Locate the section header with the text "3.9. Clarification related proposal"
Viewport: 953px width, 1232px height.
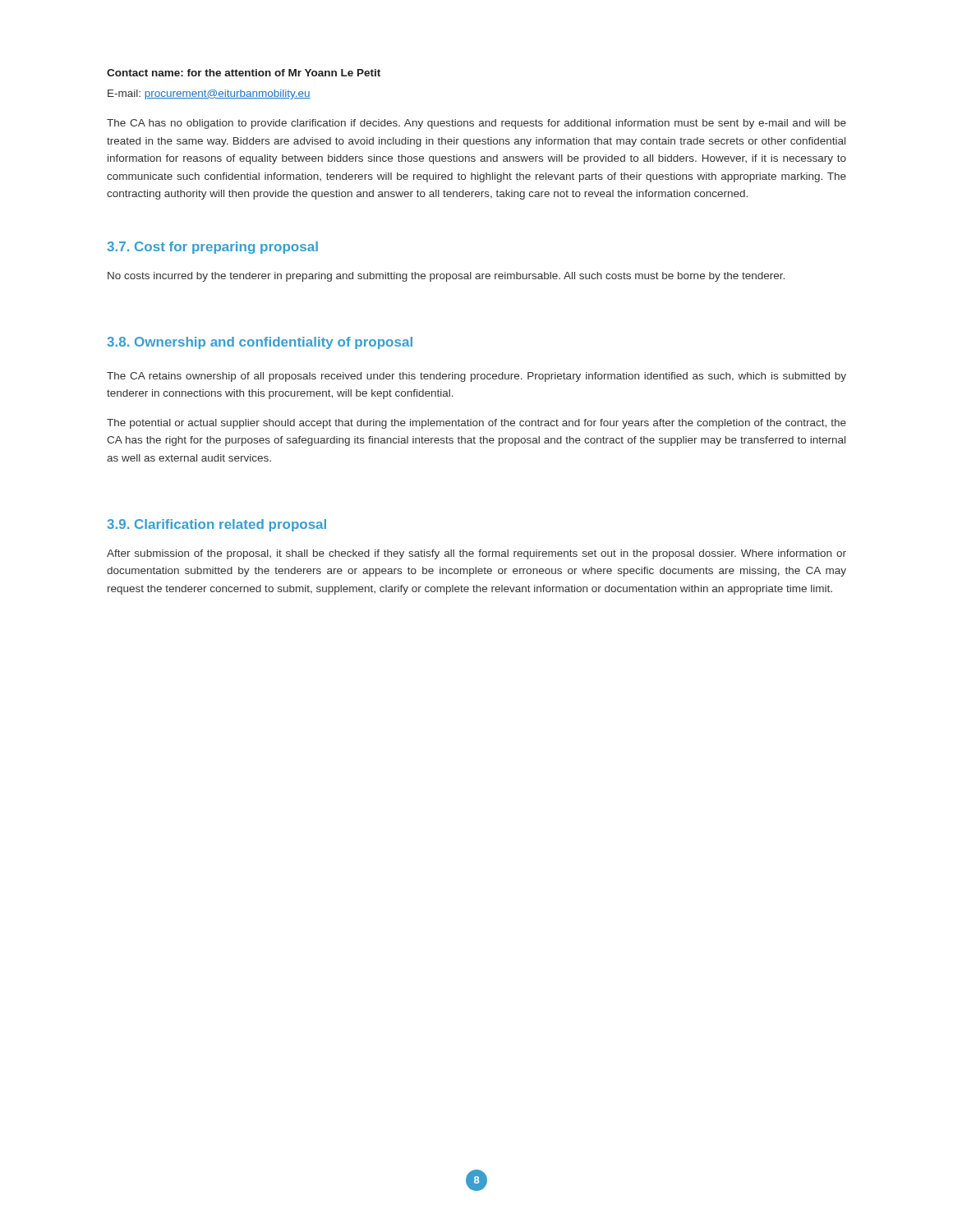[x=217, y=524]
